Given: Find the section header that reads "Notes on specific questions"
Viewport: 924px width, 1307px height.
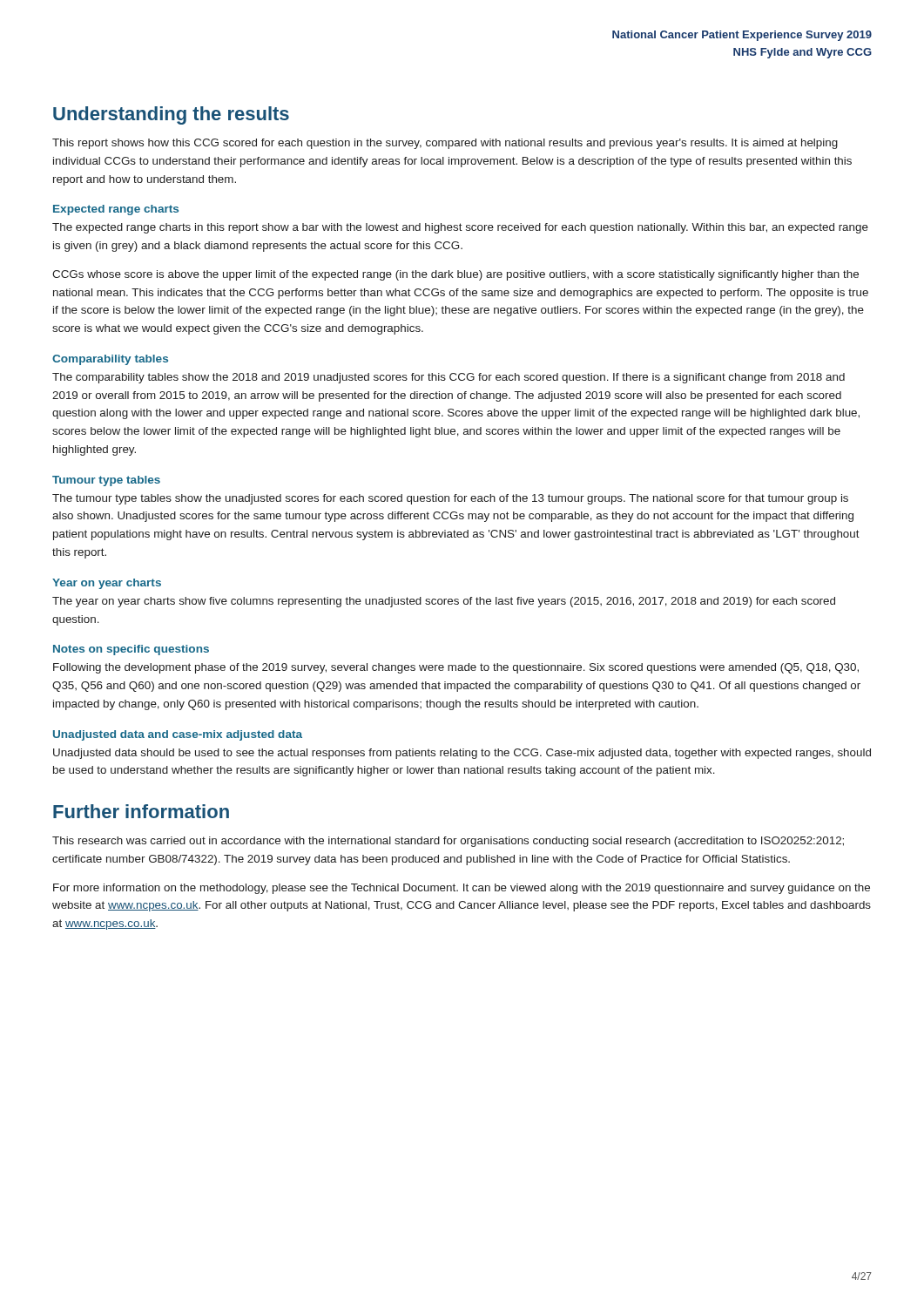Looking at the screenshot, I should (131, 649).
